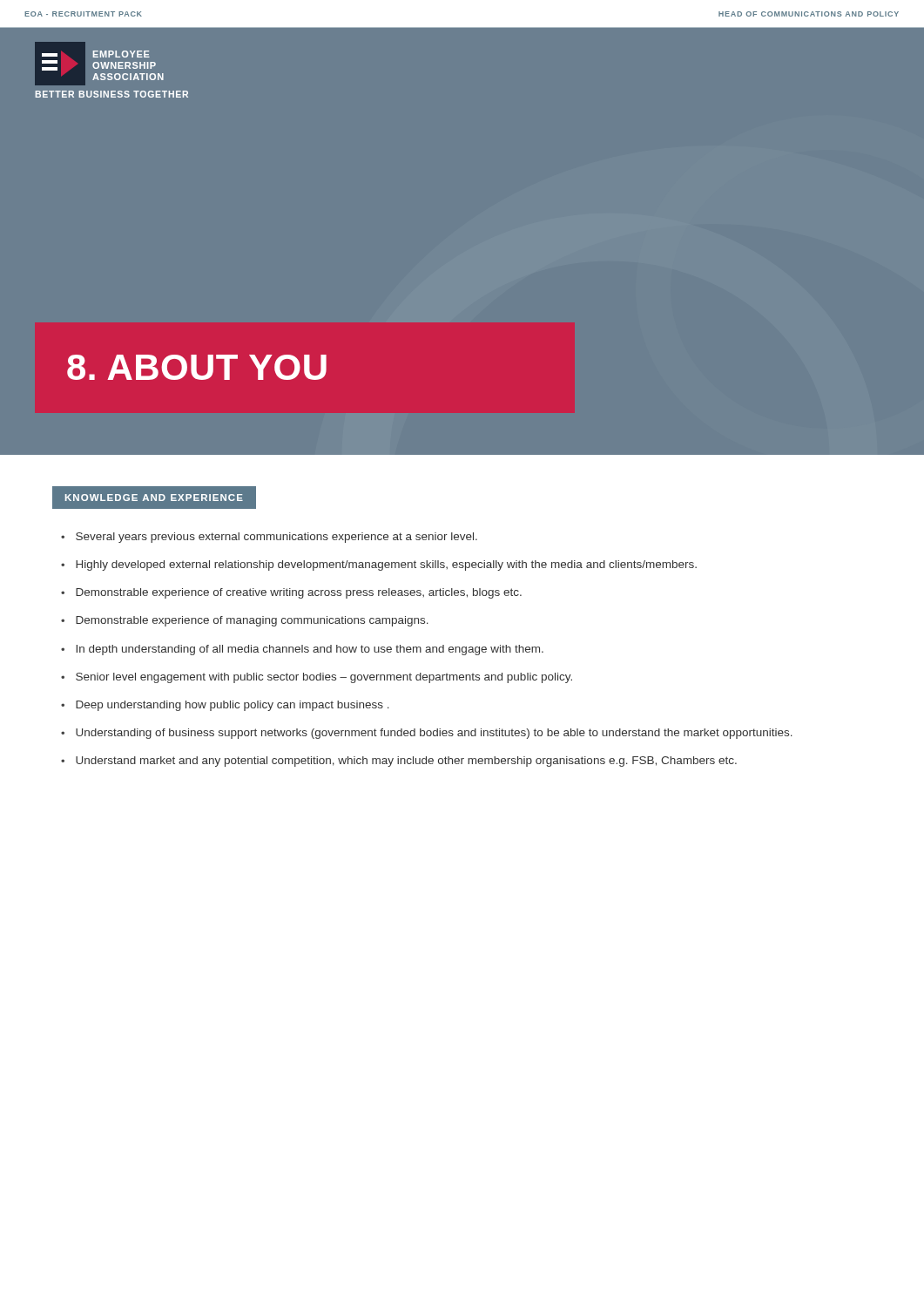Point to the region starting "8. ABOUT YOU"
The image size is (924, 1307).
305,368
